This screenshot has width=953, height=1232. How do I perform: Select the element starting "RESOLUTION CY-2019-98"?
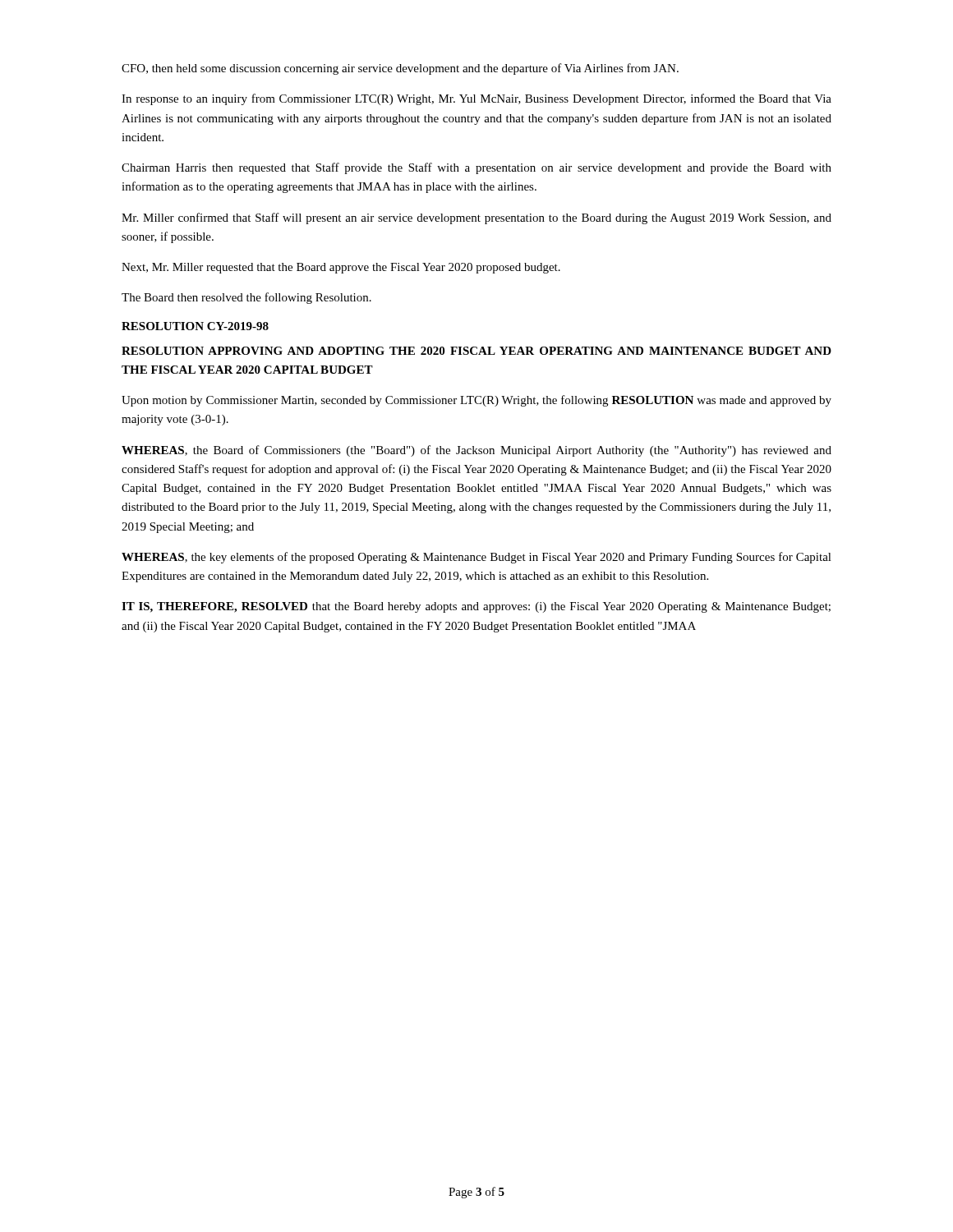pos(195,326)
